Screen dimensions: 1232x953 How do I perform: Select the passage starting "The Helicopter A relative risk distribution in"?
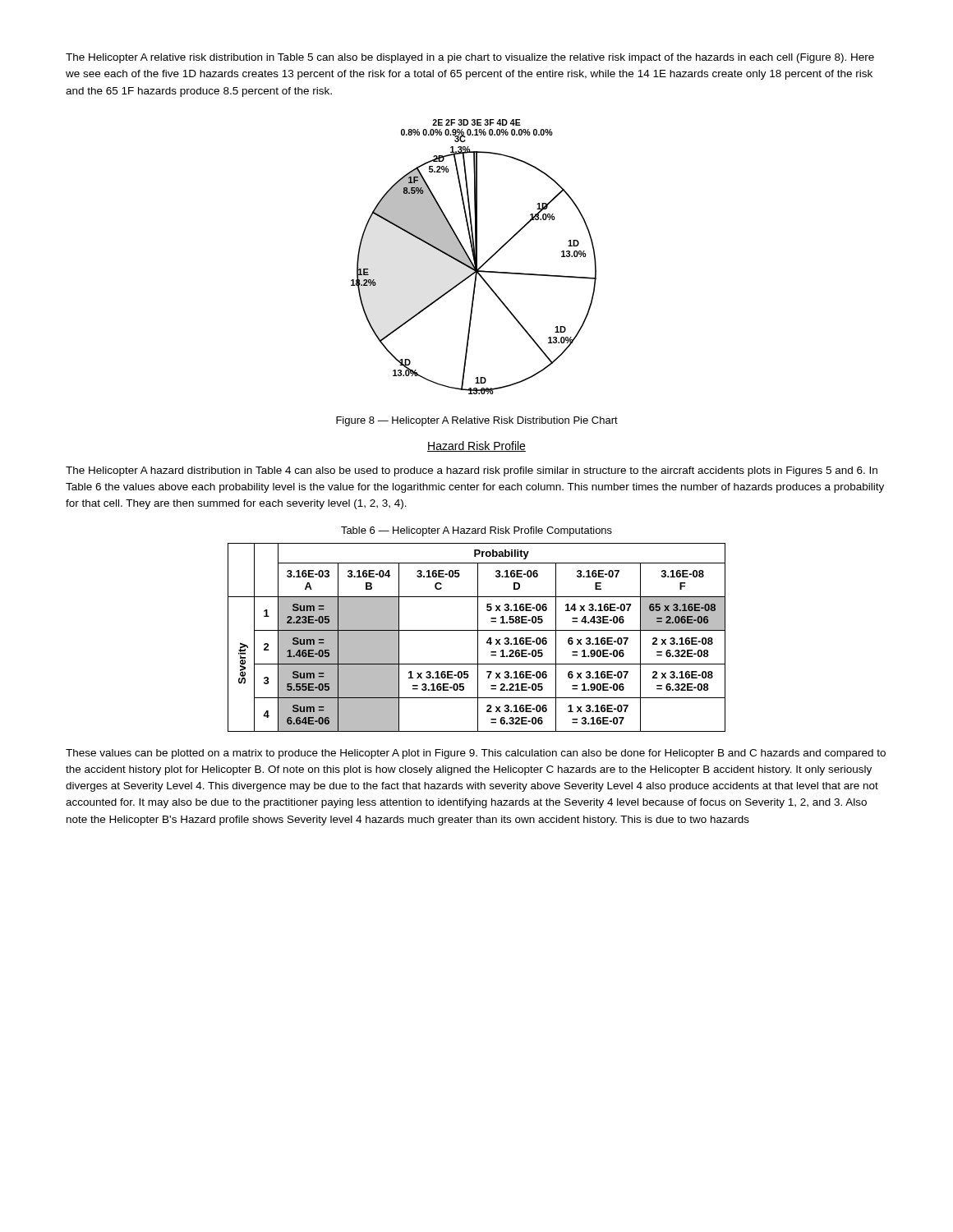(470, 74)
